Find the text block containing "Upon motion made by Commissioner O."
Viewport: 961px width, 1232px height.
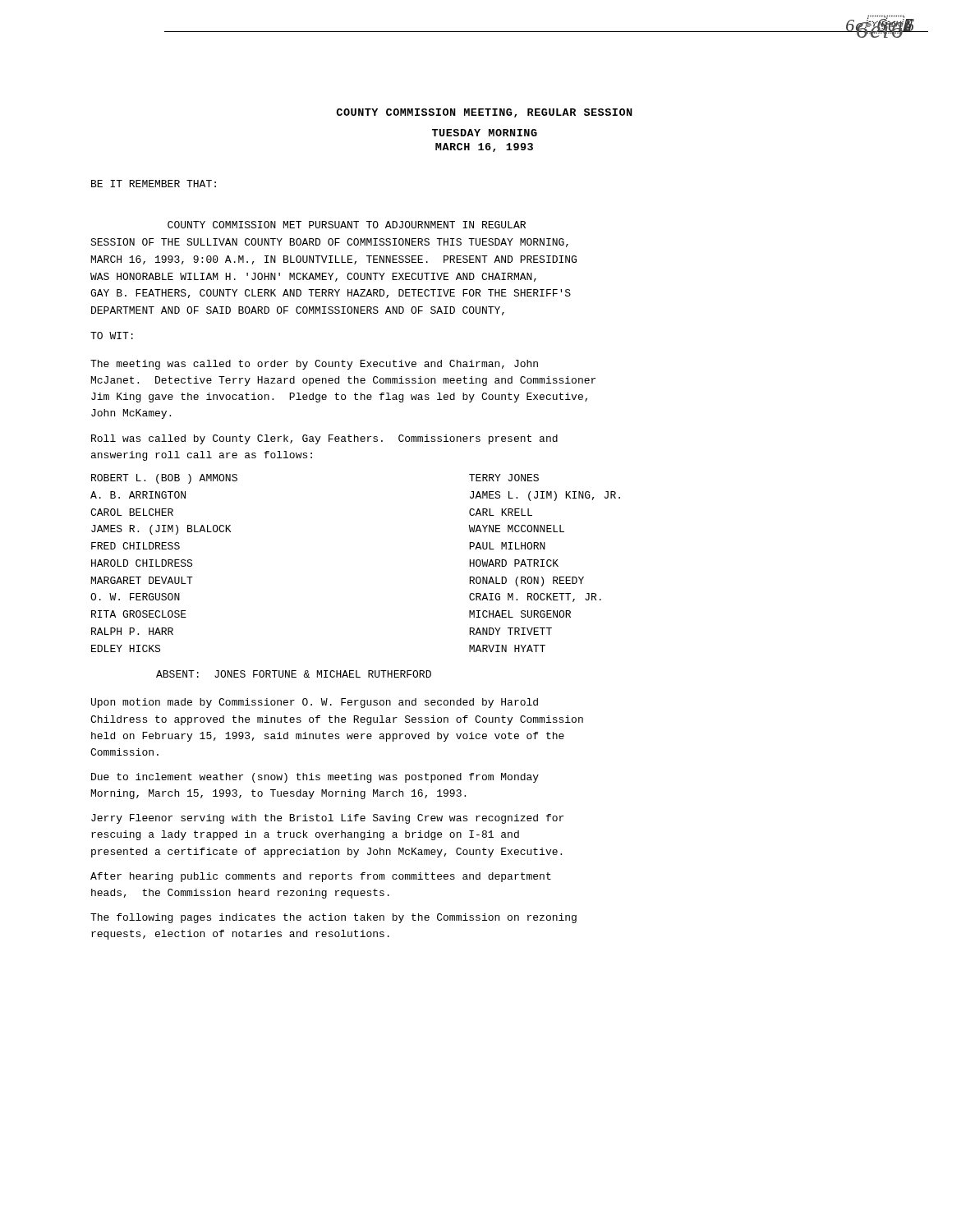click(x=337, y=728)
